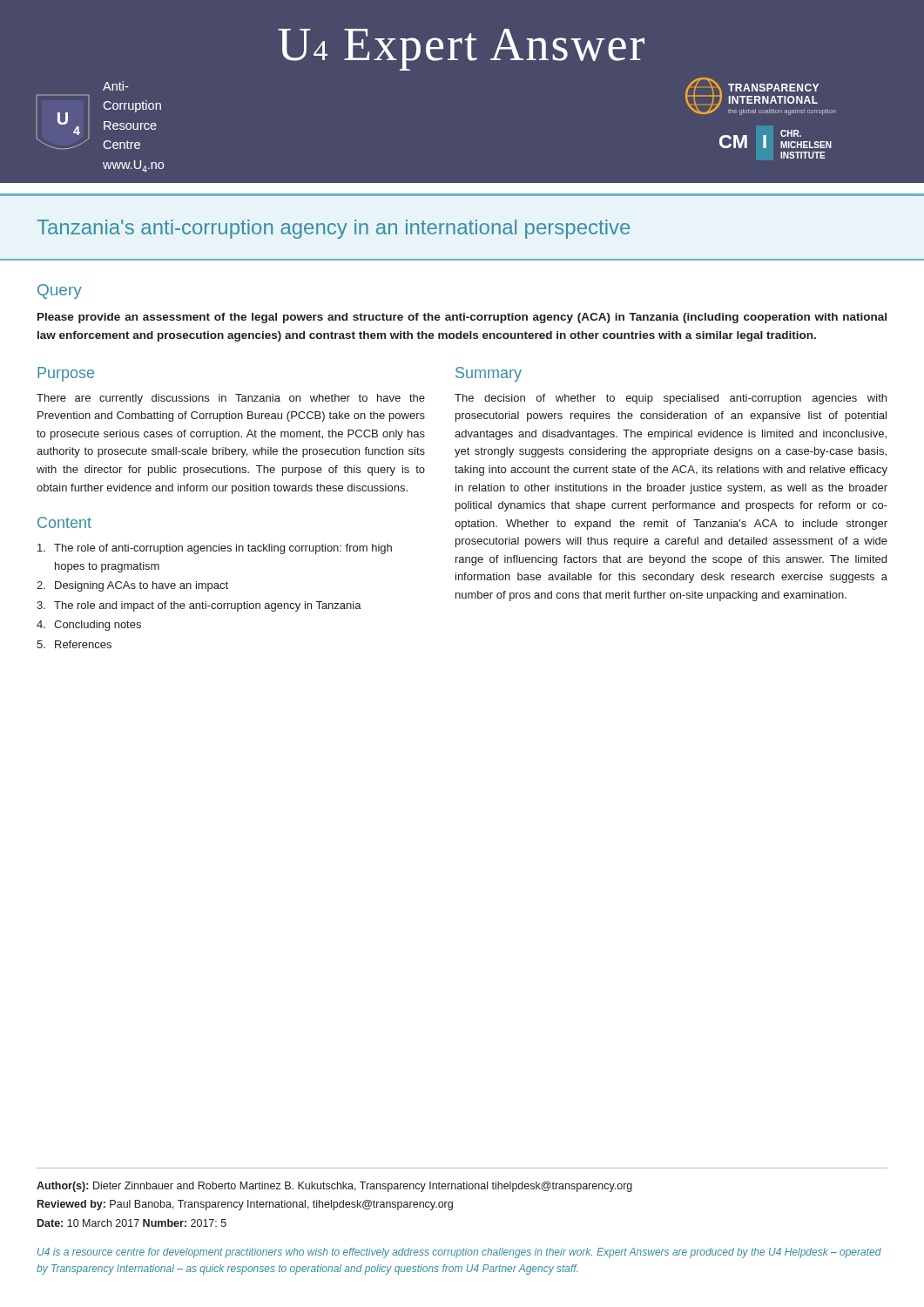This screenshot has height=1307, width=924.
Task: Click on the text block containing "Author(s): Dieter Zinnbauer and"
Action: (x=335, y=1204)
